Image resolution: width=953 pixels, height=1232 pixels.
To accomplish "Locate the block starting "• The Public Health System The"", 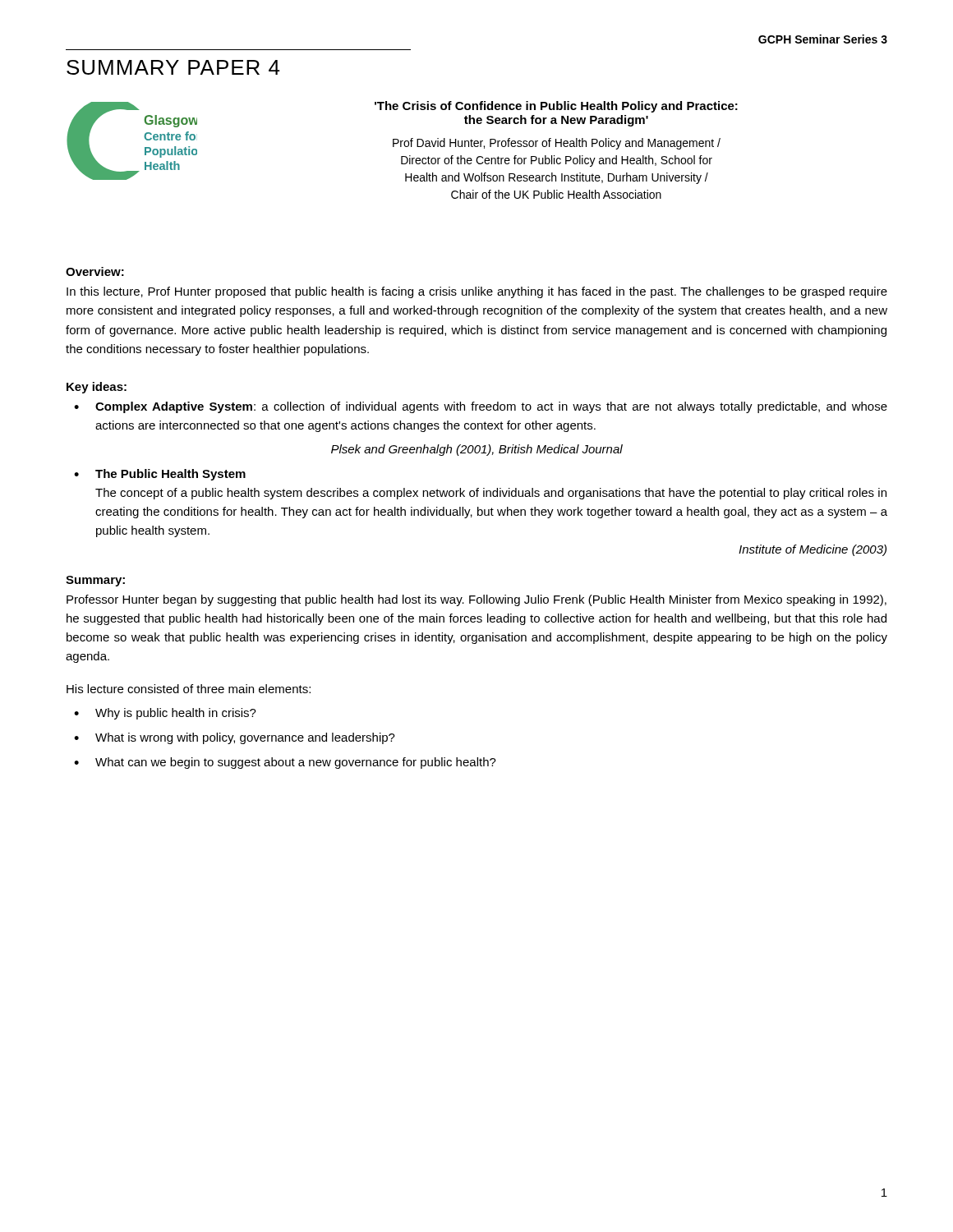I will point(481,502).
